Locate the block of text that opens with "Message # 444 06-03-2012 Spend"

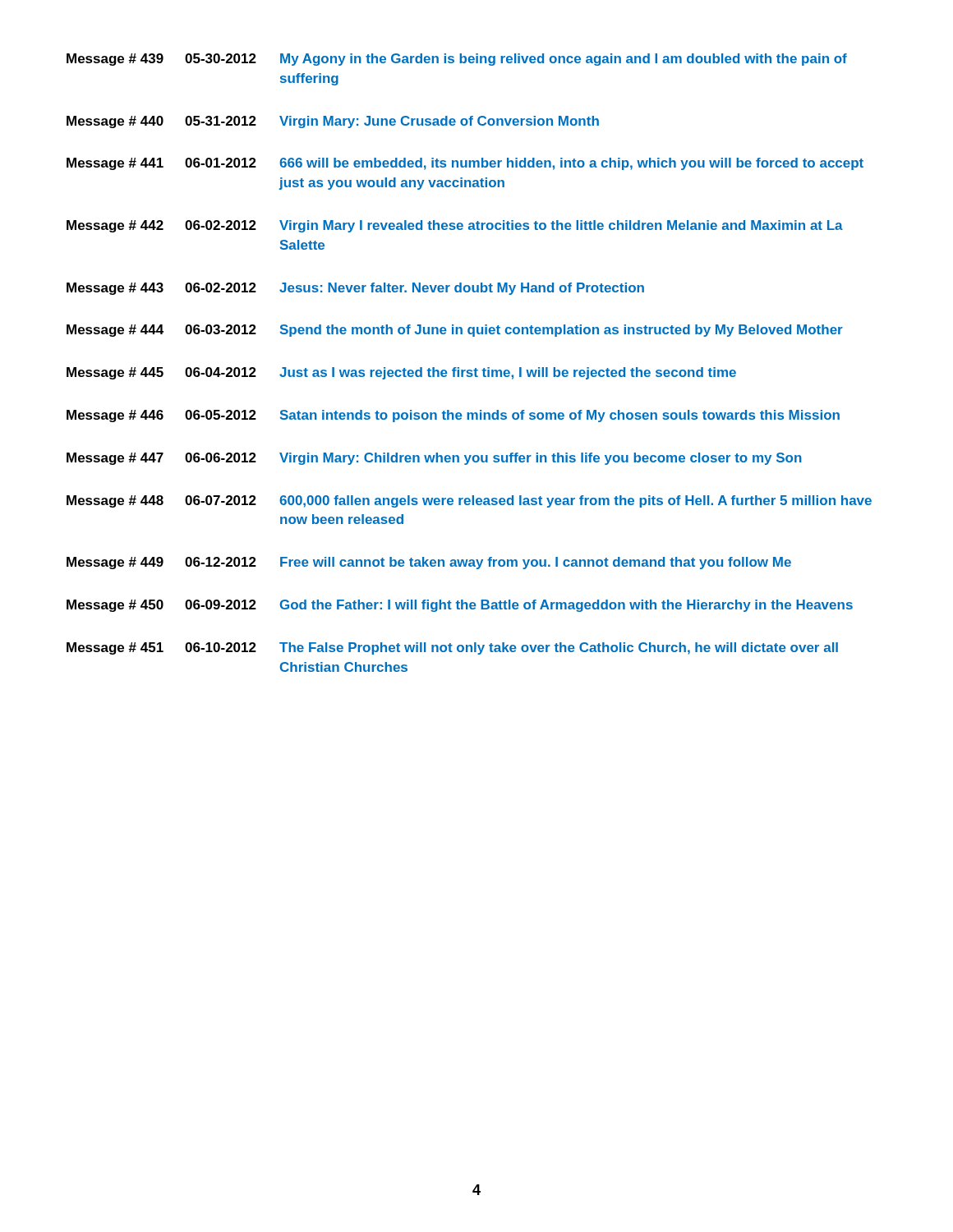tap(454, 330)
